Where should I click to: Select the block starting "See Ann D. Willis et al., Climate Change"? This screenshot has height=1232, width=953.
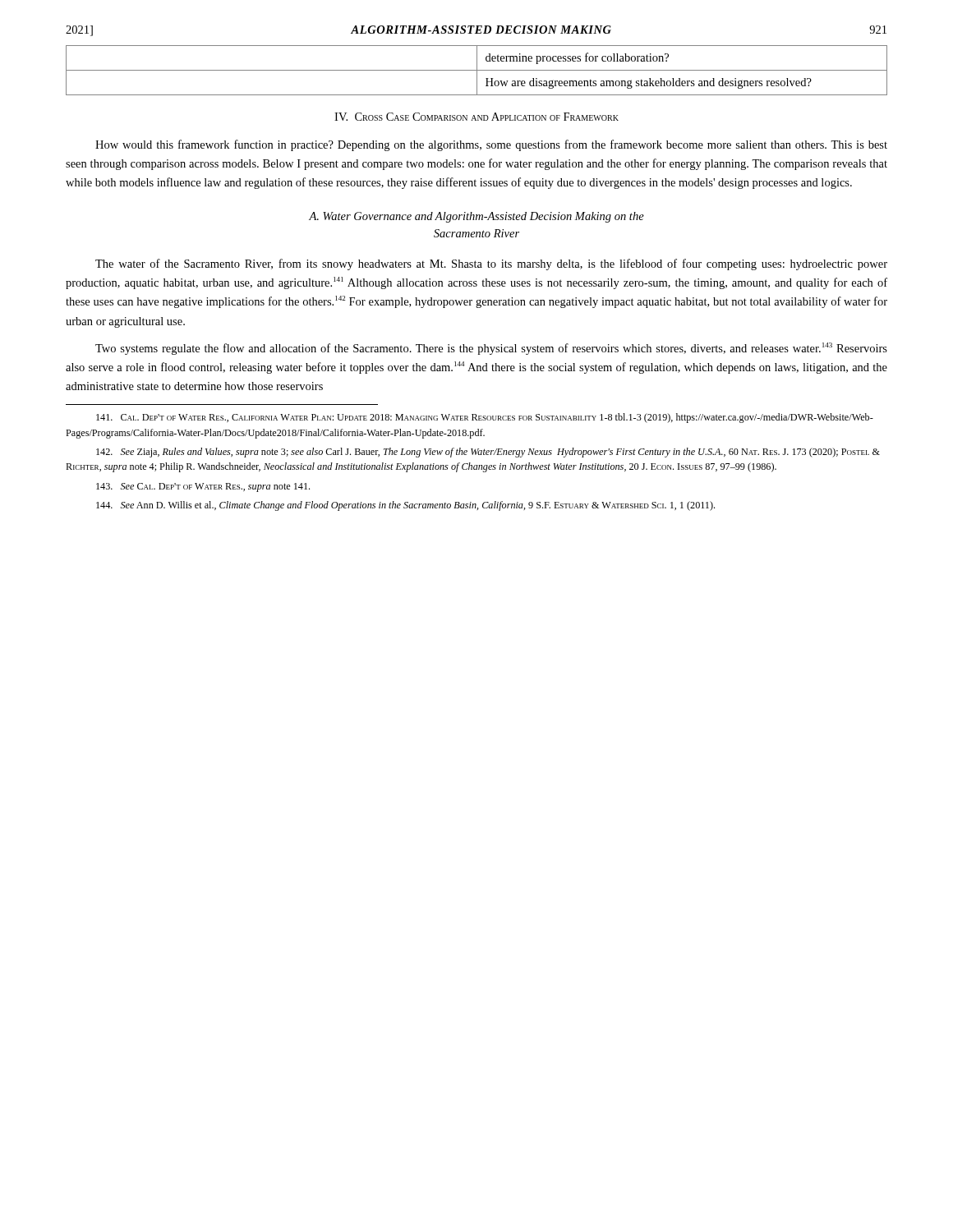(405, 505)
